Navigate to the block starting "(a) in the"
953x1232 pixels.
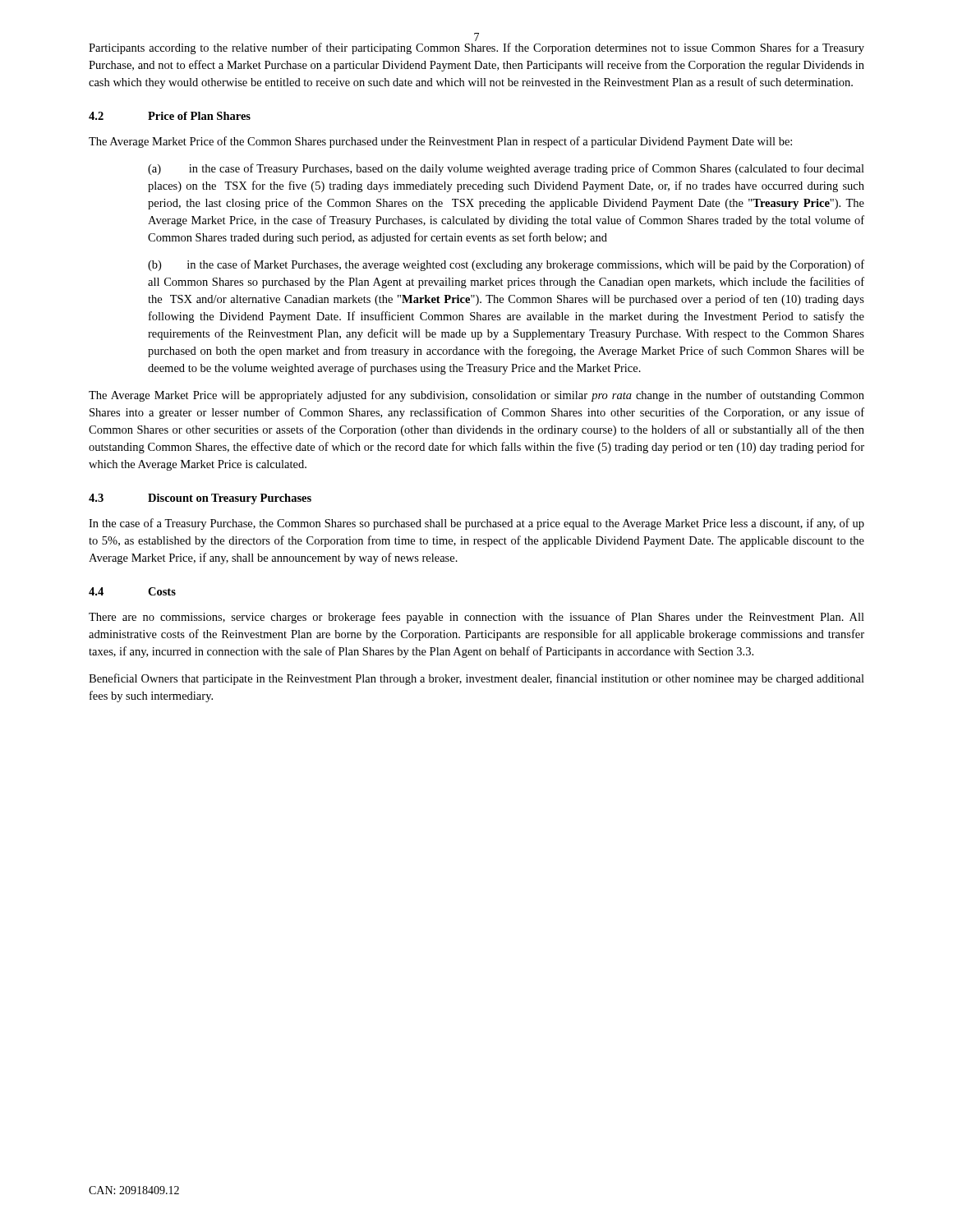pyautogui.click(x=506, y=203)
